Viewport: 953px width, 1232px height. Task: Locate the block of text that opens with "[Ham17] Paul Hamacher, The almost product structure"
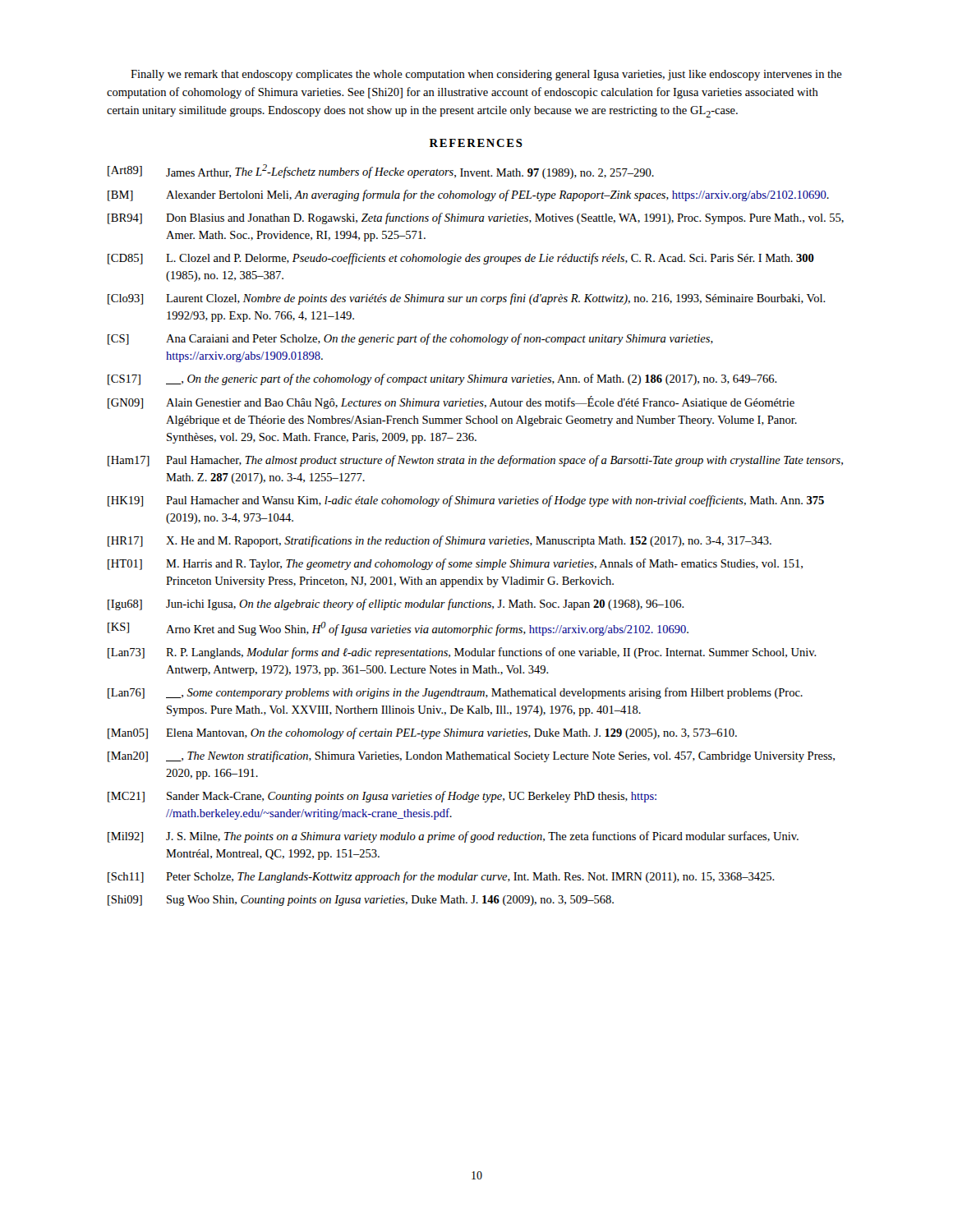tap(476, 469)
